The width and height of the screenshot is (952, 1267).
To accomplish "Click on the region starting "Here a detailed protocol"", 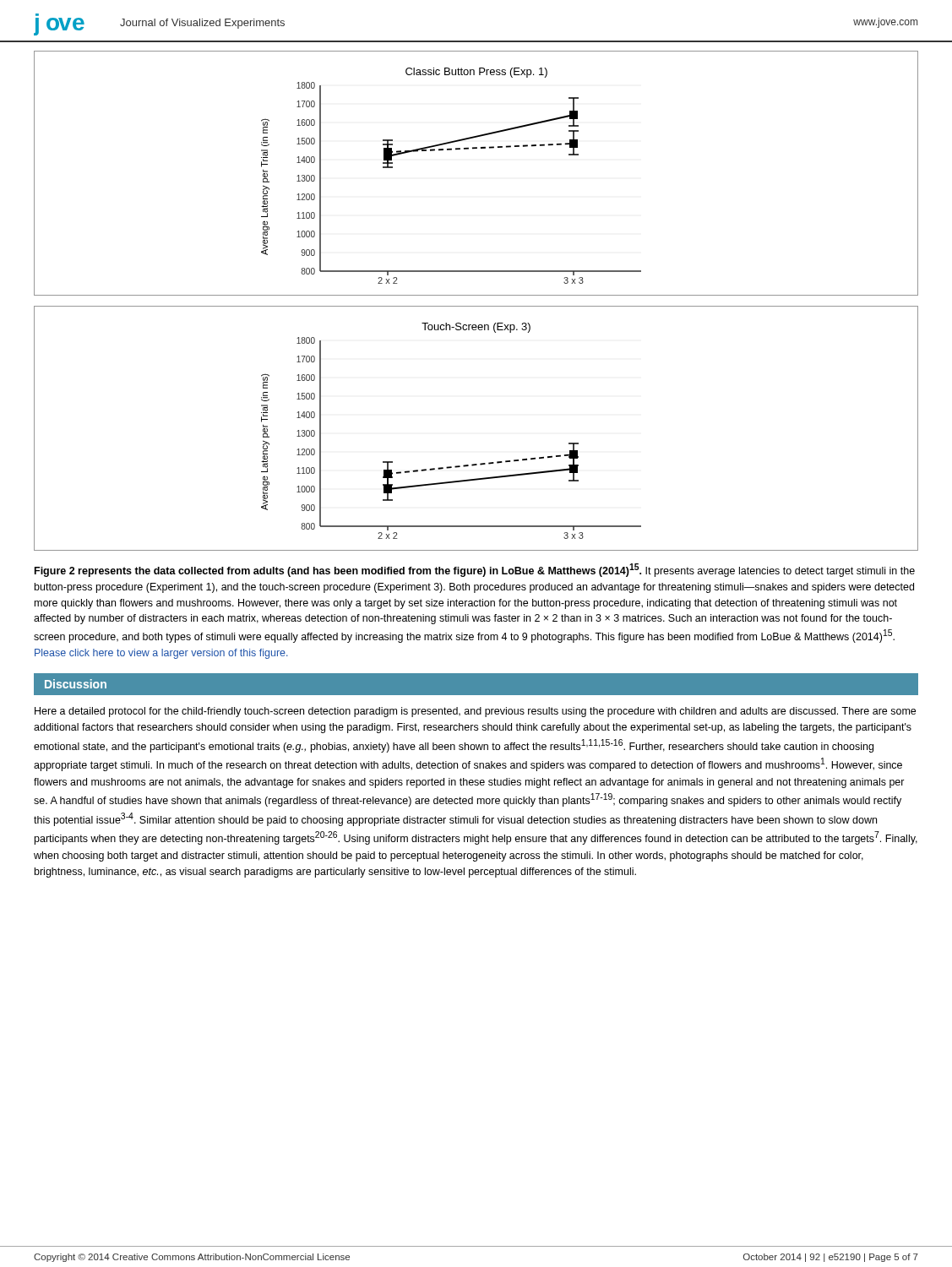I will coord(476,791).
